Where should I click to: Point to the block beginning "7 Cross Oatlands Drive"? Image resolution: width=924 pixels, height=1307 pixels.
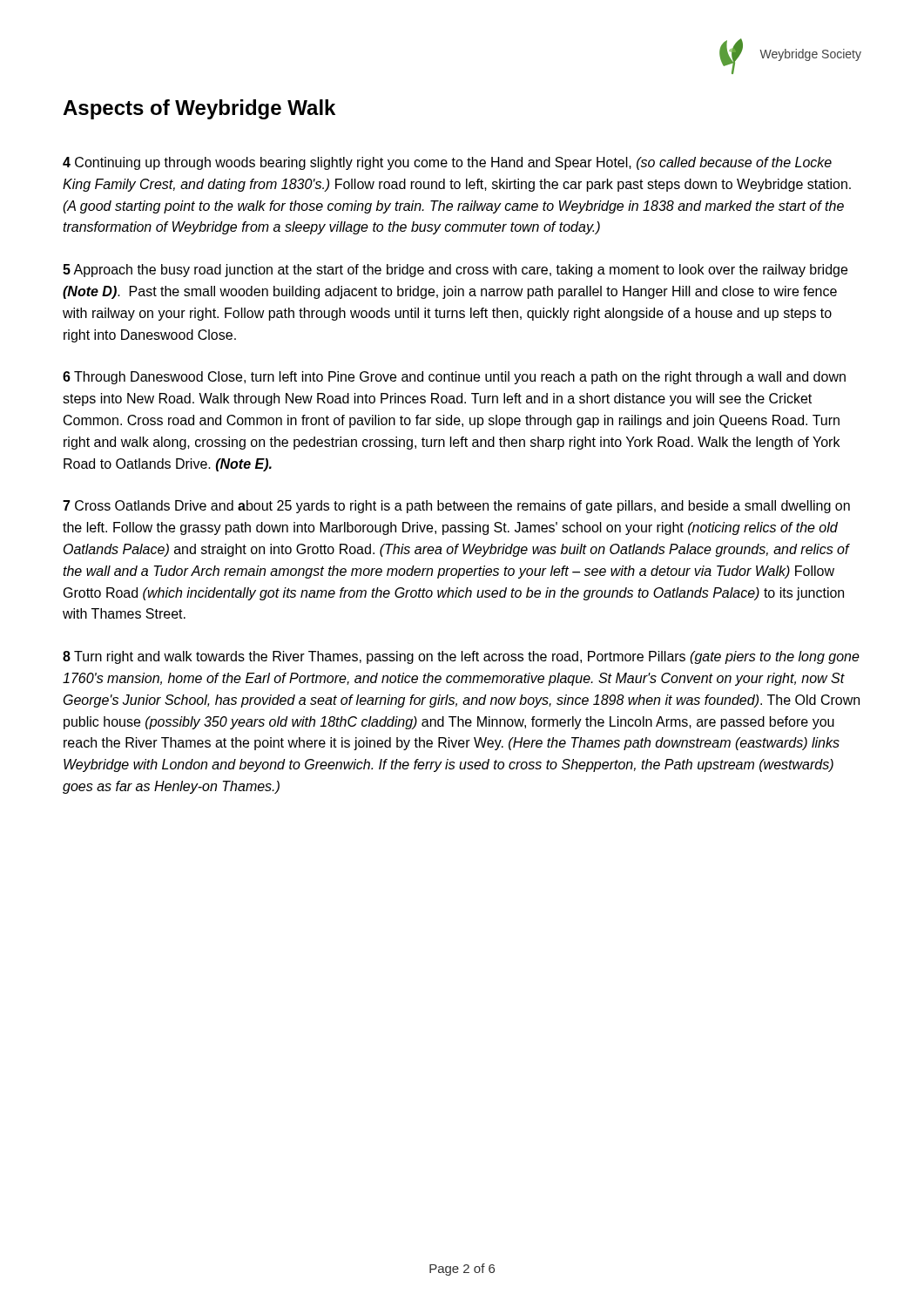[x=457, y=560]
